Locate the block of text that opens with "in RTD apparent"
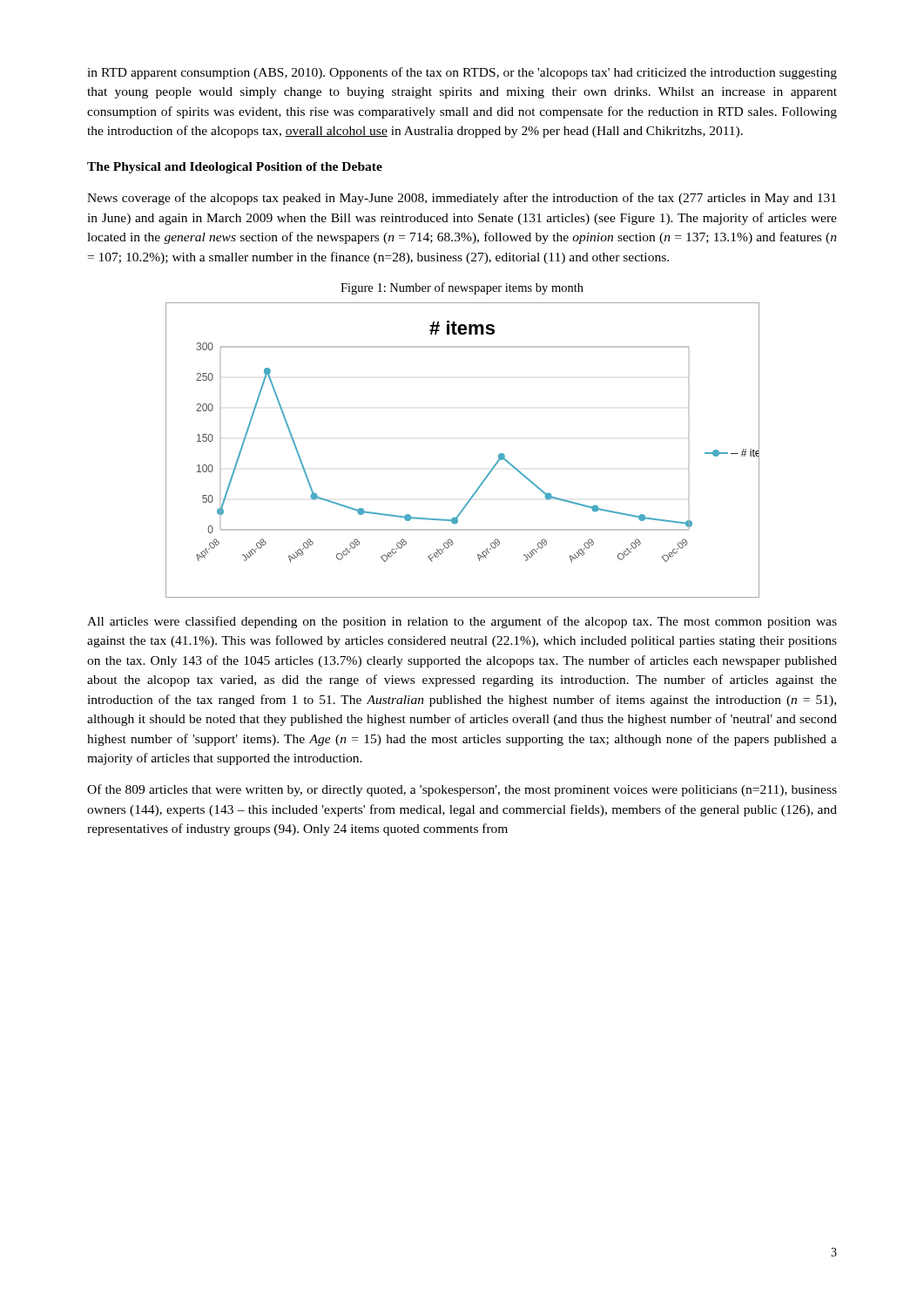Screen dimensions: 1307x924 coord(462,101)
